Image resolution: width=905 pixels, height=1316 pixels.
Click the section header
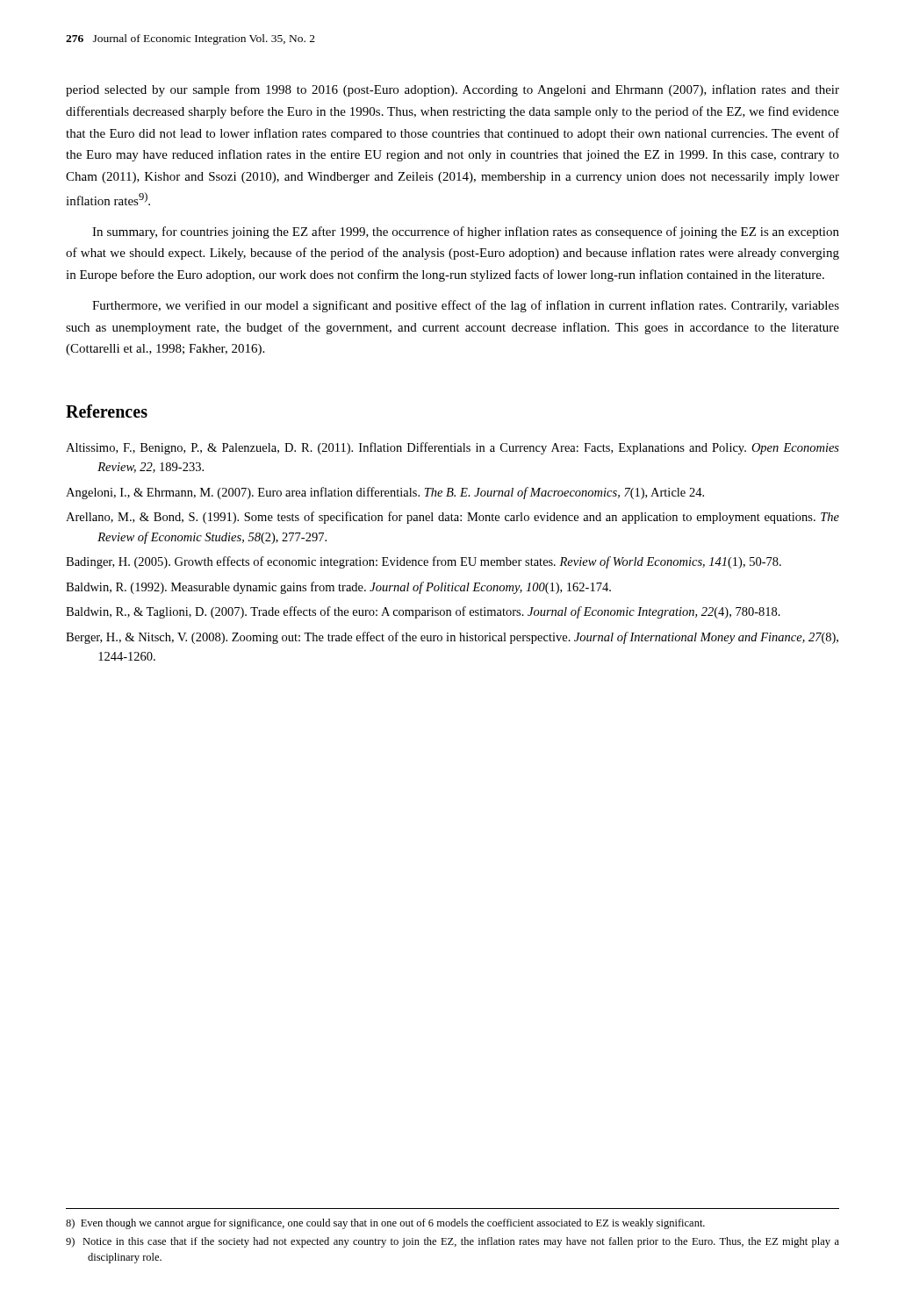[107, 411]
